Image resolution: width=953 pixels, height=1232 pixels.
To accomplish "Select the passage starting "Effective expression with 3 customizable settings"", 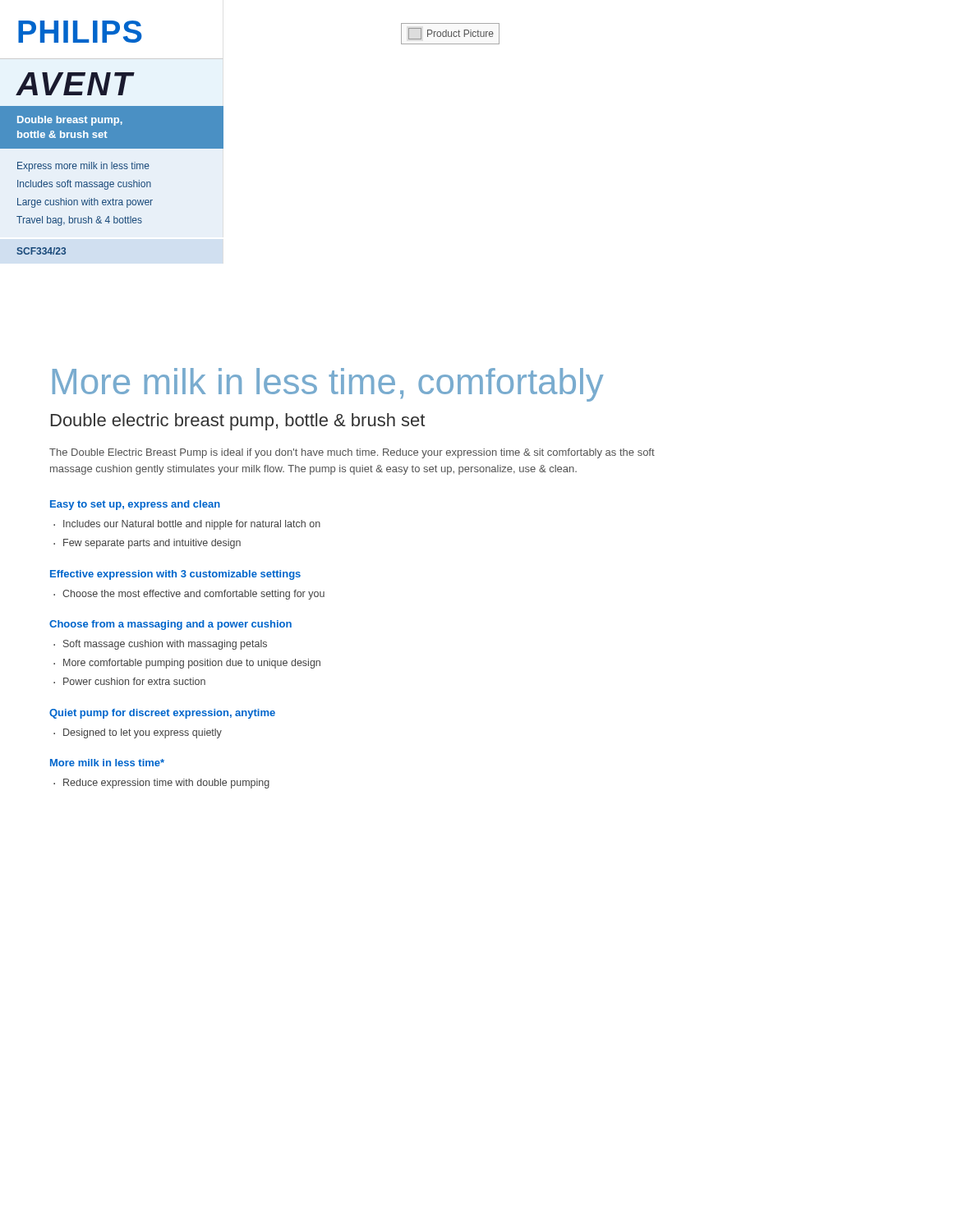I will pyautogui.click(x=175, y=573).
